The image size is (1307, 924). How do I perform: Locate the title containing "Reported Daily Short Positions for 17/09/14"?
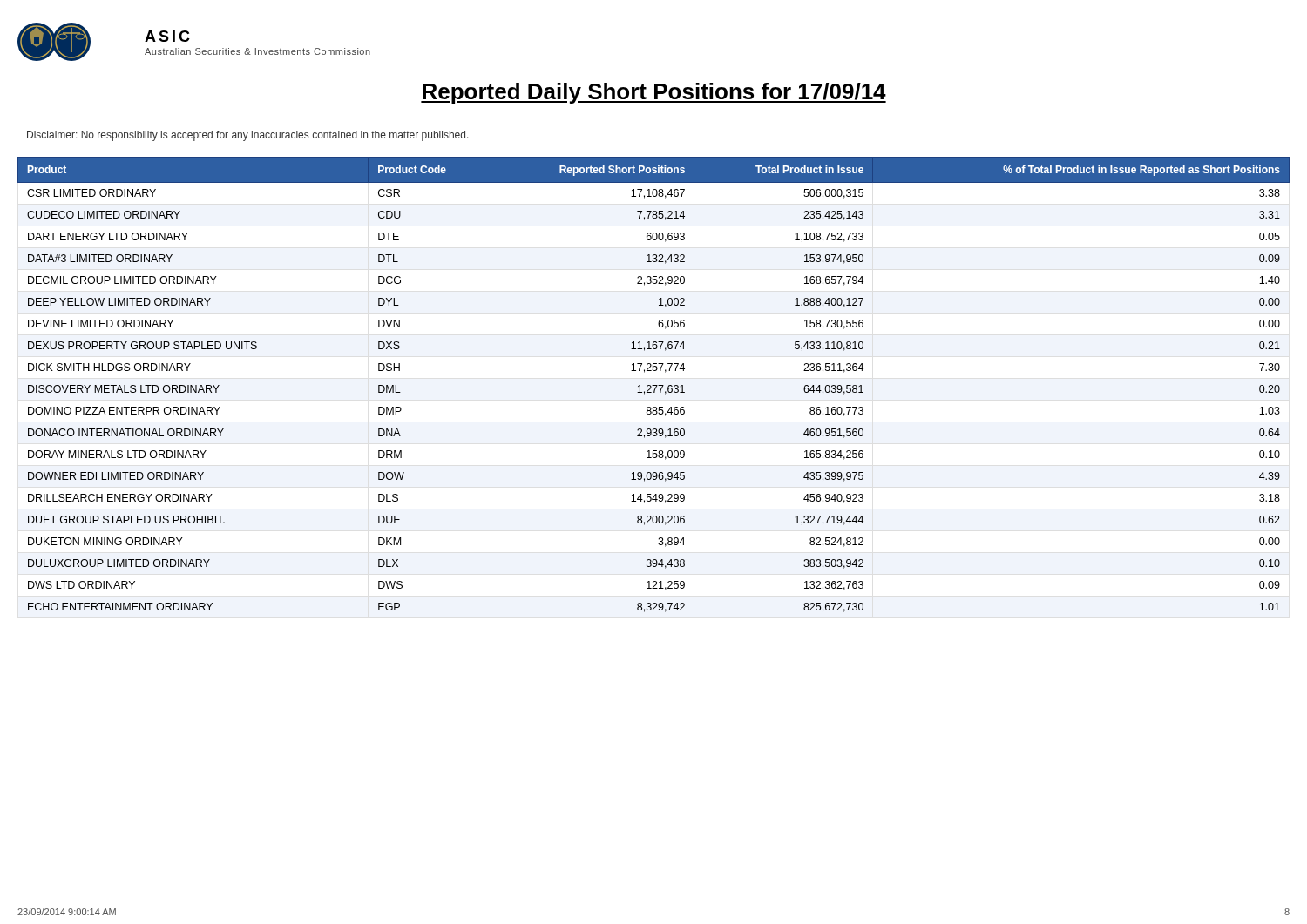[x=654, y=92]
